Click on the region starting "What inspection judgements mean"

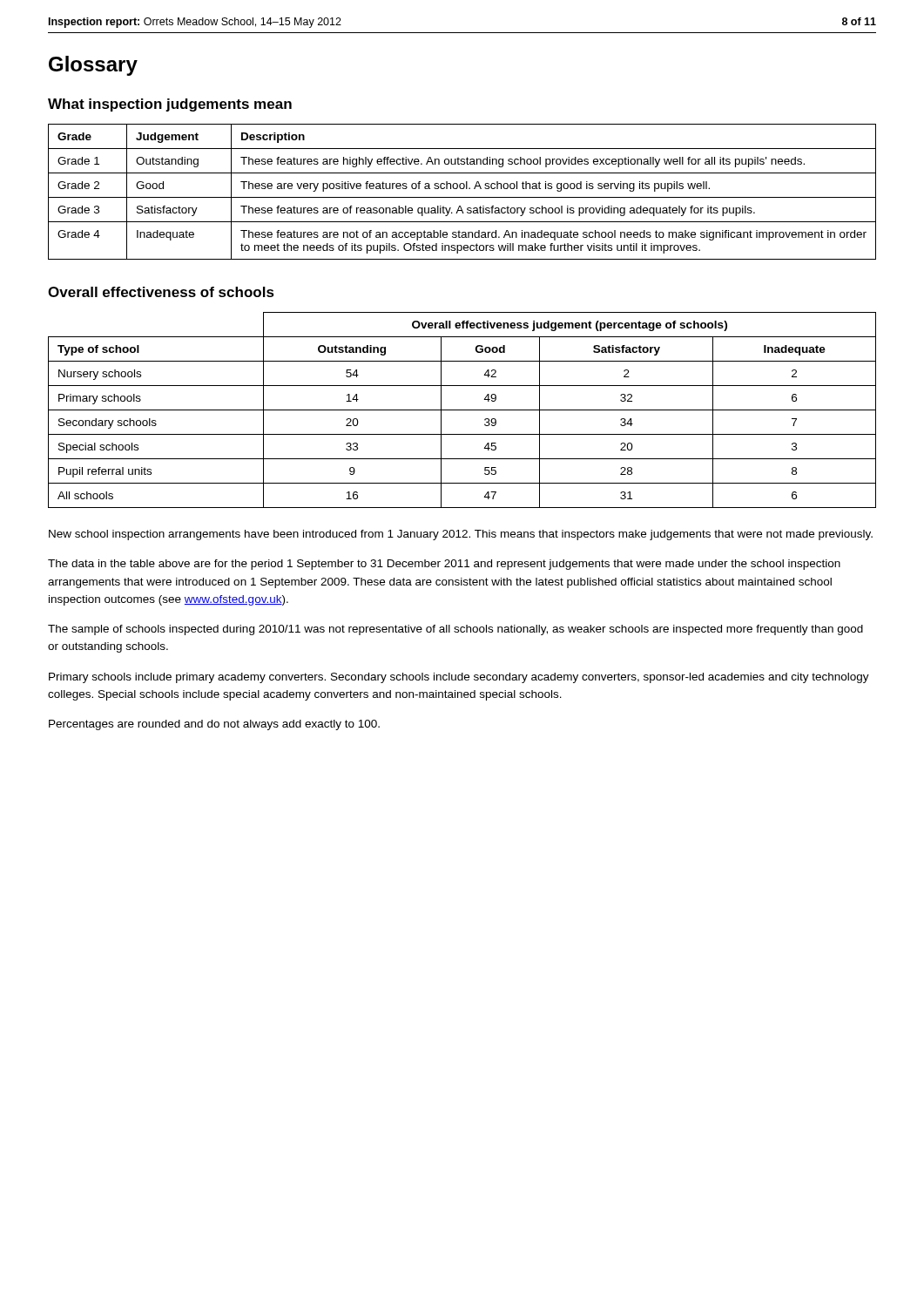pyautogui.click(x=170, y=105)
